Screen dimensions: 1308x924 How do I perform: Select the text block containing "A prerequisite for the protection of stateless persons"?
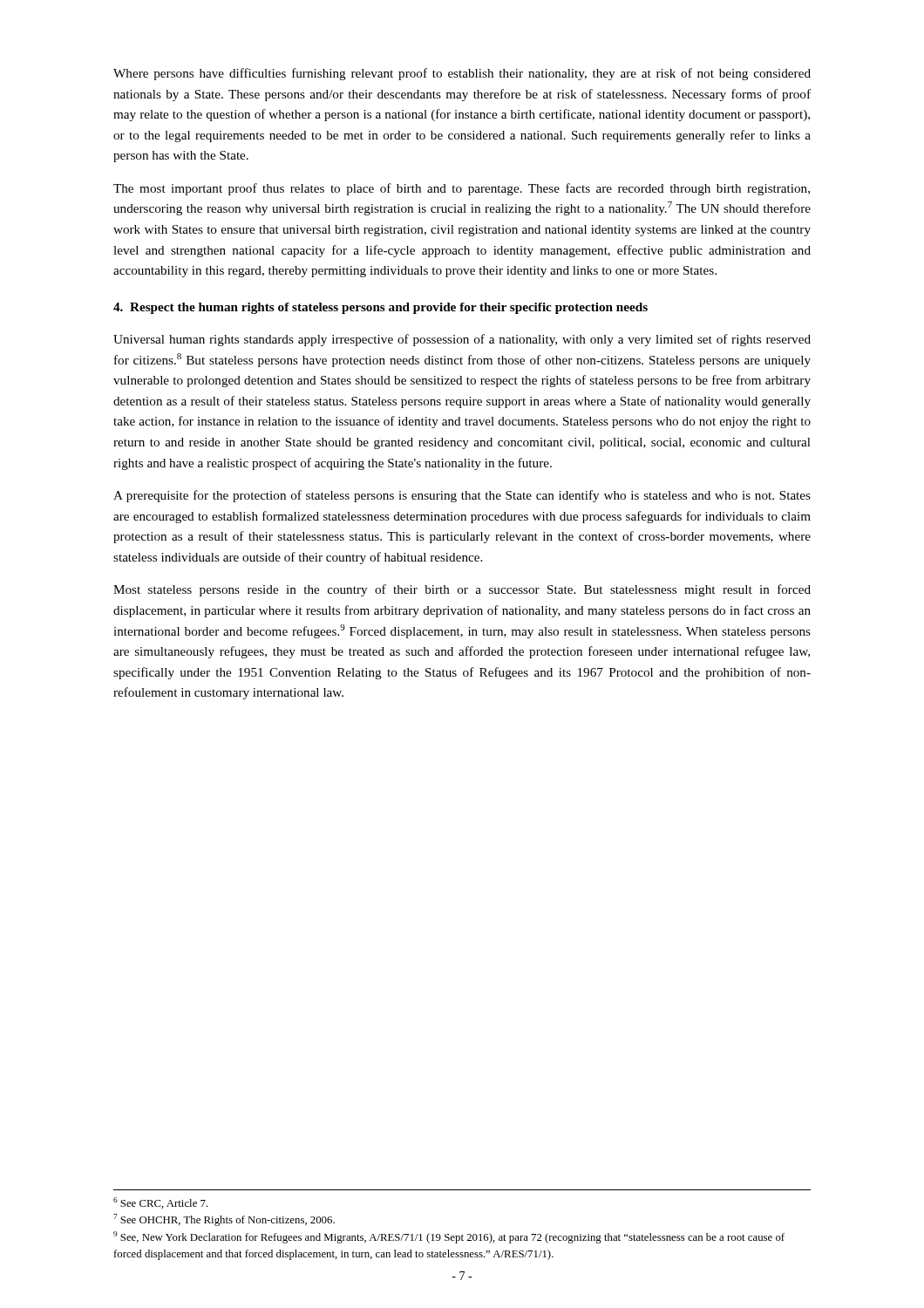point(462,526)
